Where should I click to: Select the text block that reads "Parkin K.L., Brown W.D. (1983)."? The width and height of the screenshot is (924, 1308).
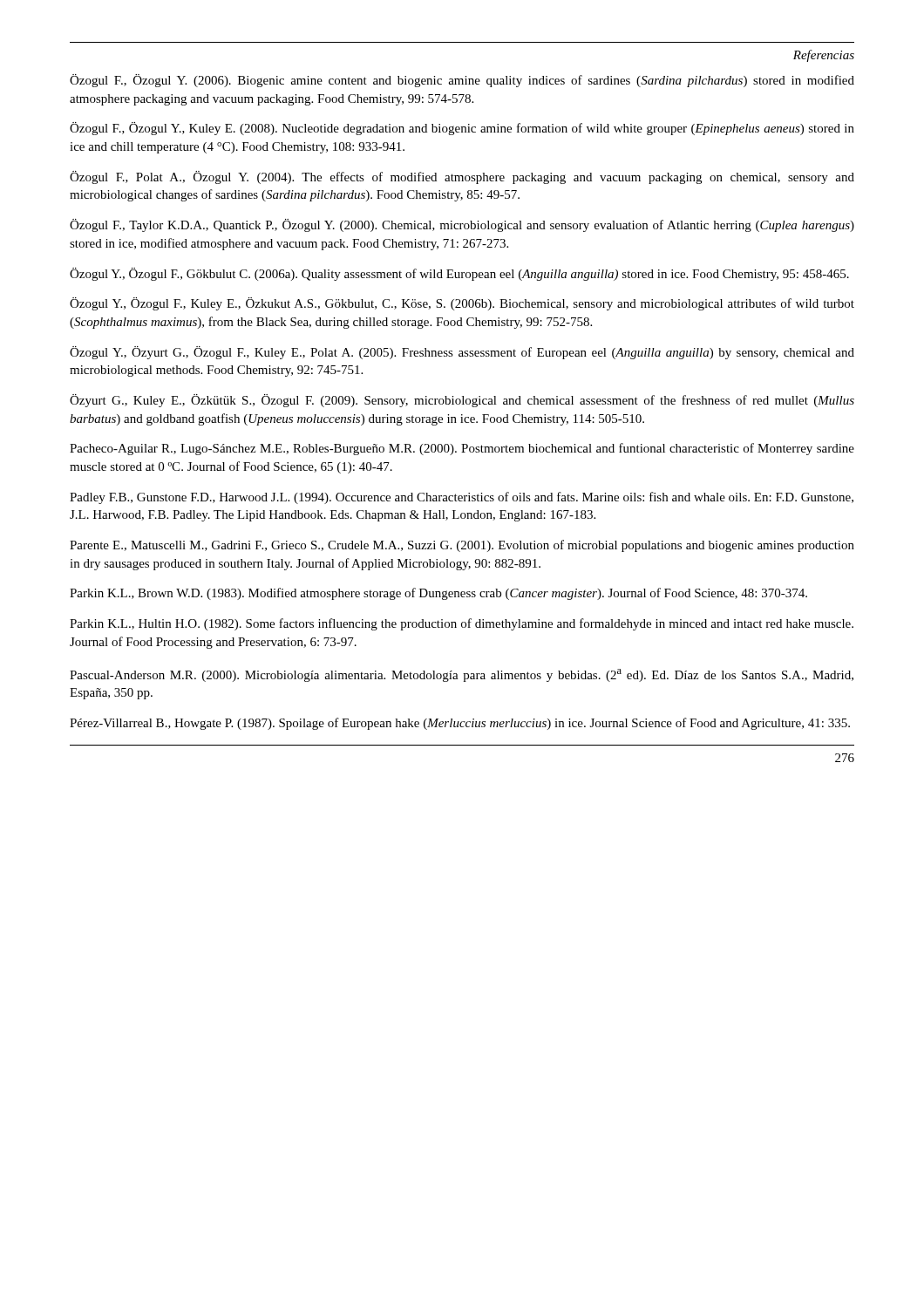(439, 593)
